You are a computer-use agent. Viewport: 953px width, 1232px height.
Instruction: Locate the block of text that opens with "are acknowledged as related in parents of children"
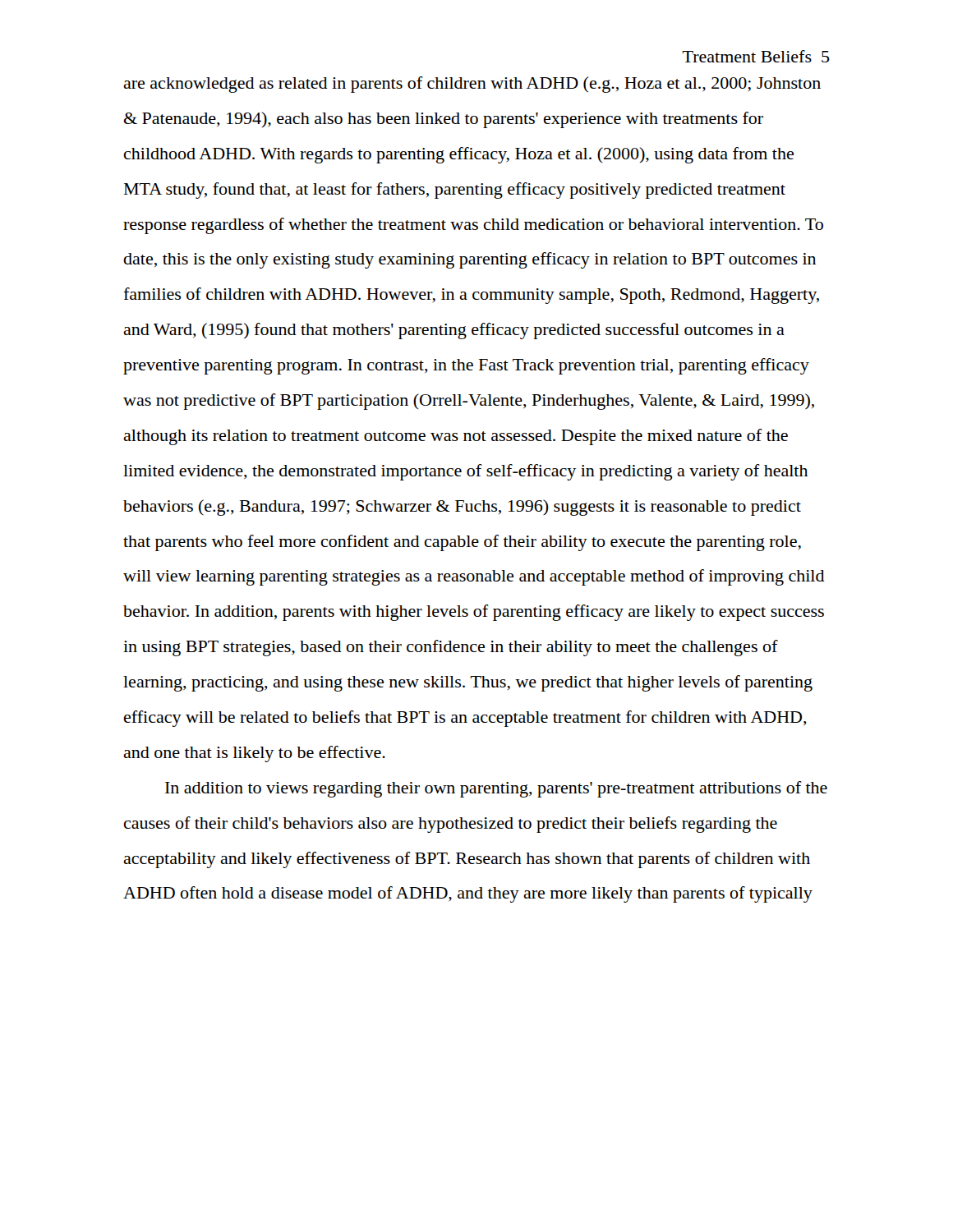[x=472, y=85]
